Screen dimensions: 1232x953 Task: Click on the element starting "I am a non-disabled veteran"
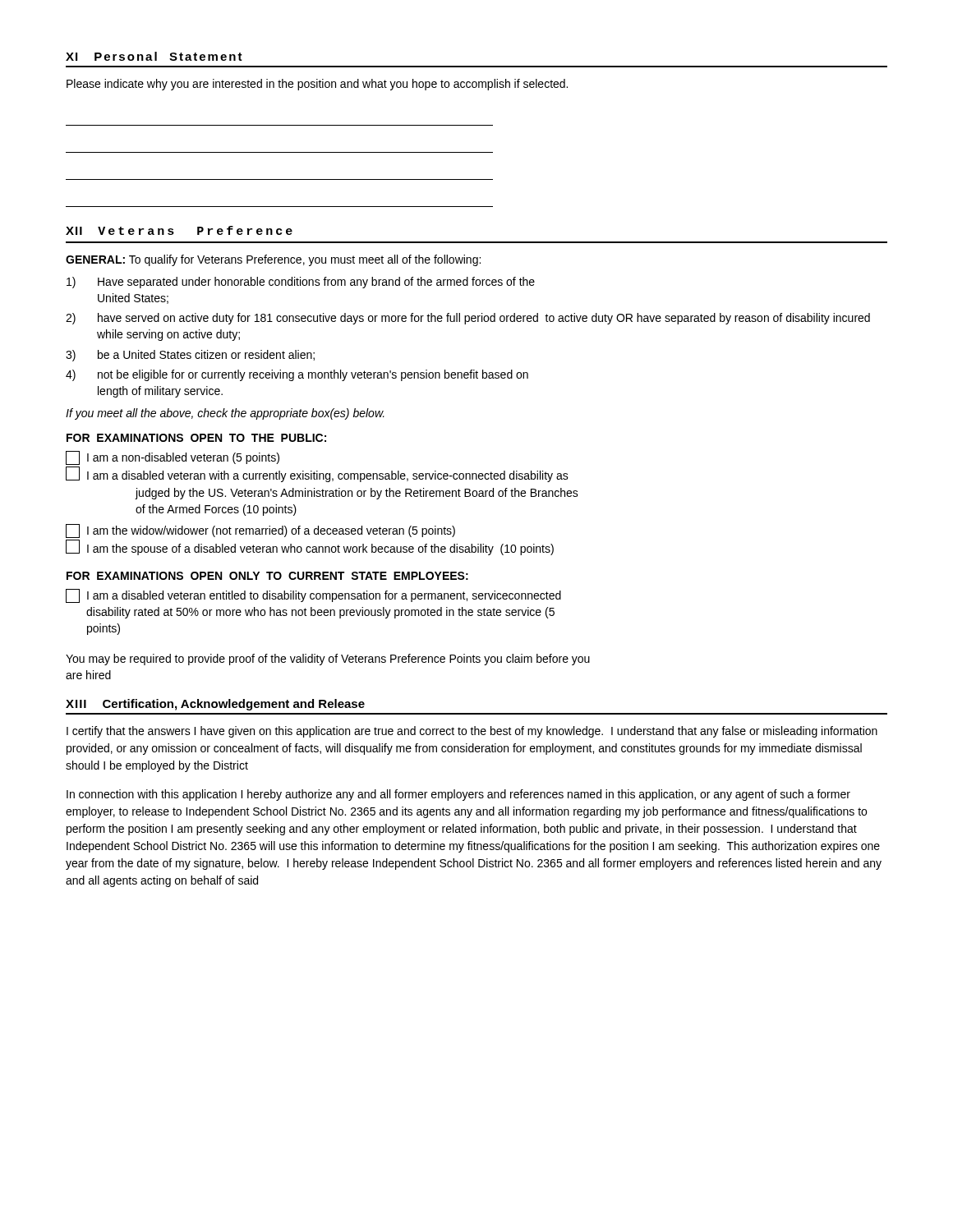pyautogui.click(x=183, y=457)
